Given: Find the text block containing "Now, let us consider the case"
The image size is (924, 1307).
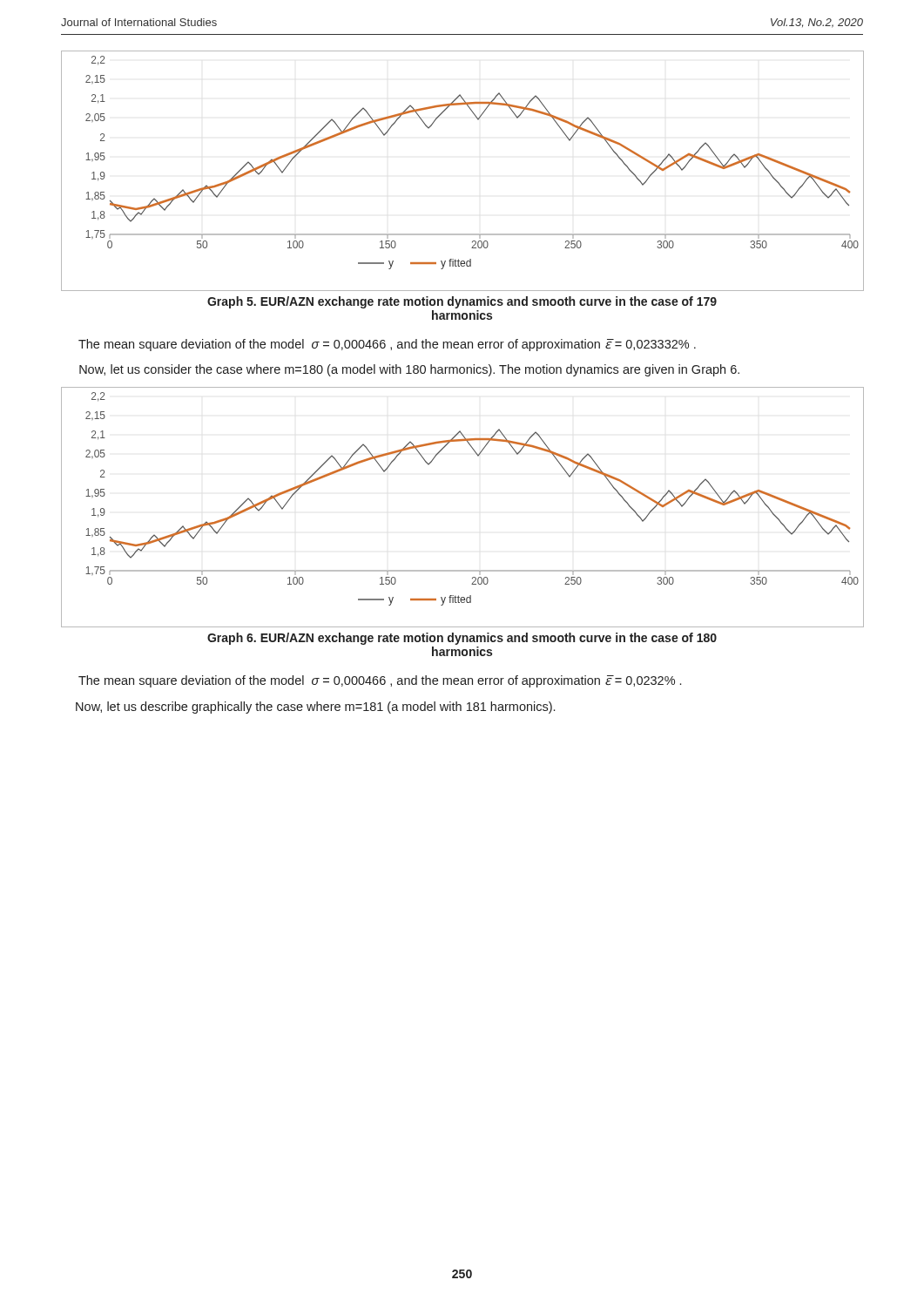Looking at the screenshot, I should tap(401, 370).
